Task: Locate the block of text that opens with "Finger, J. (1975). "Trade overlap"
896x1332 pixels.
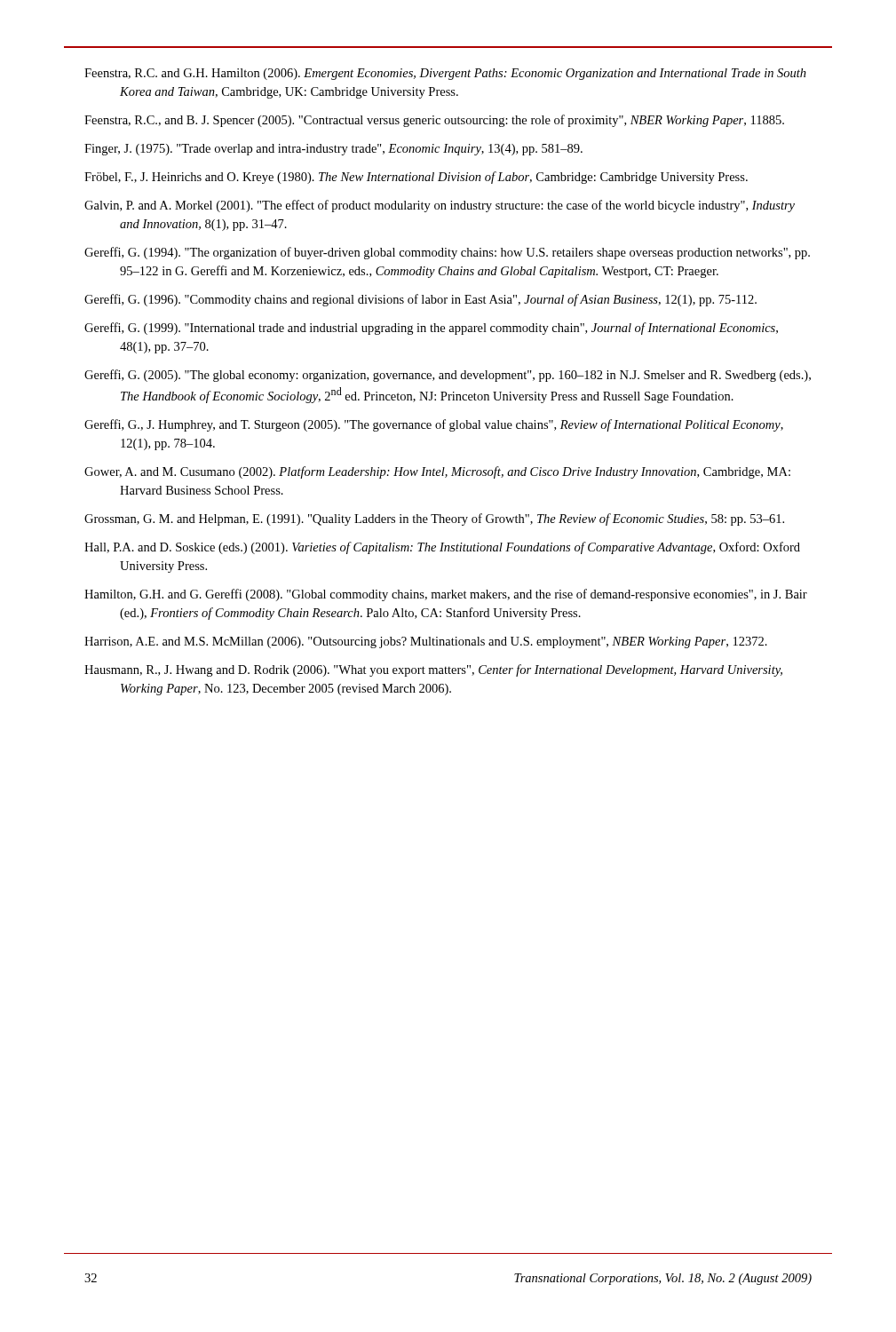Action: tap(334, 148)
